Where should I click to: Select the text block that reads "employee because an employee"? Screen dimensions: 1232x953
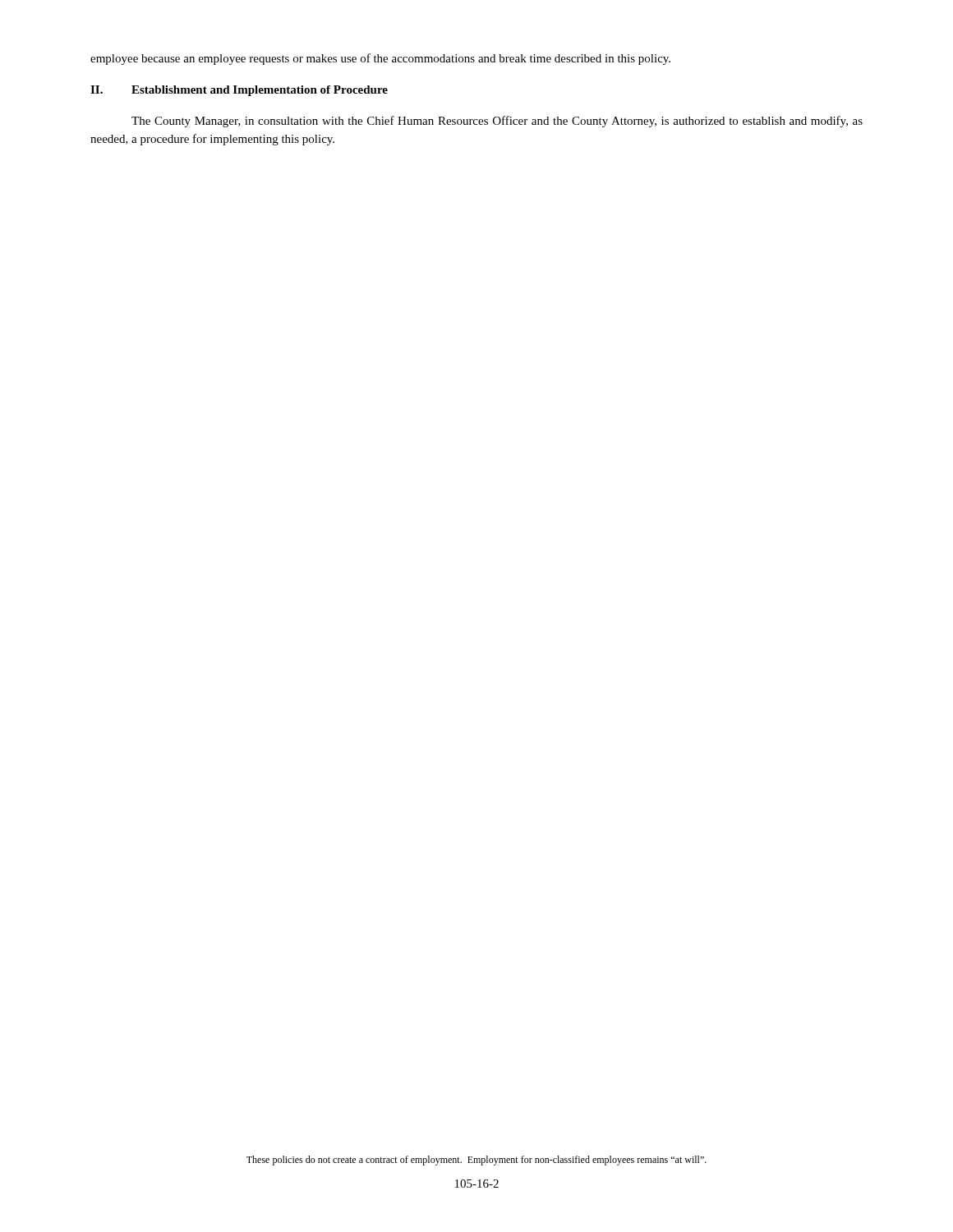[x=381, y=58]
